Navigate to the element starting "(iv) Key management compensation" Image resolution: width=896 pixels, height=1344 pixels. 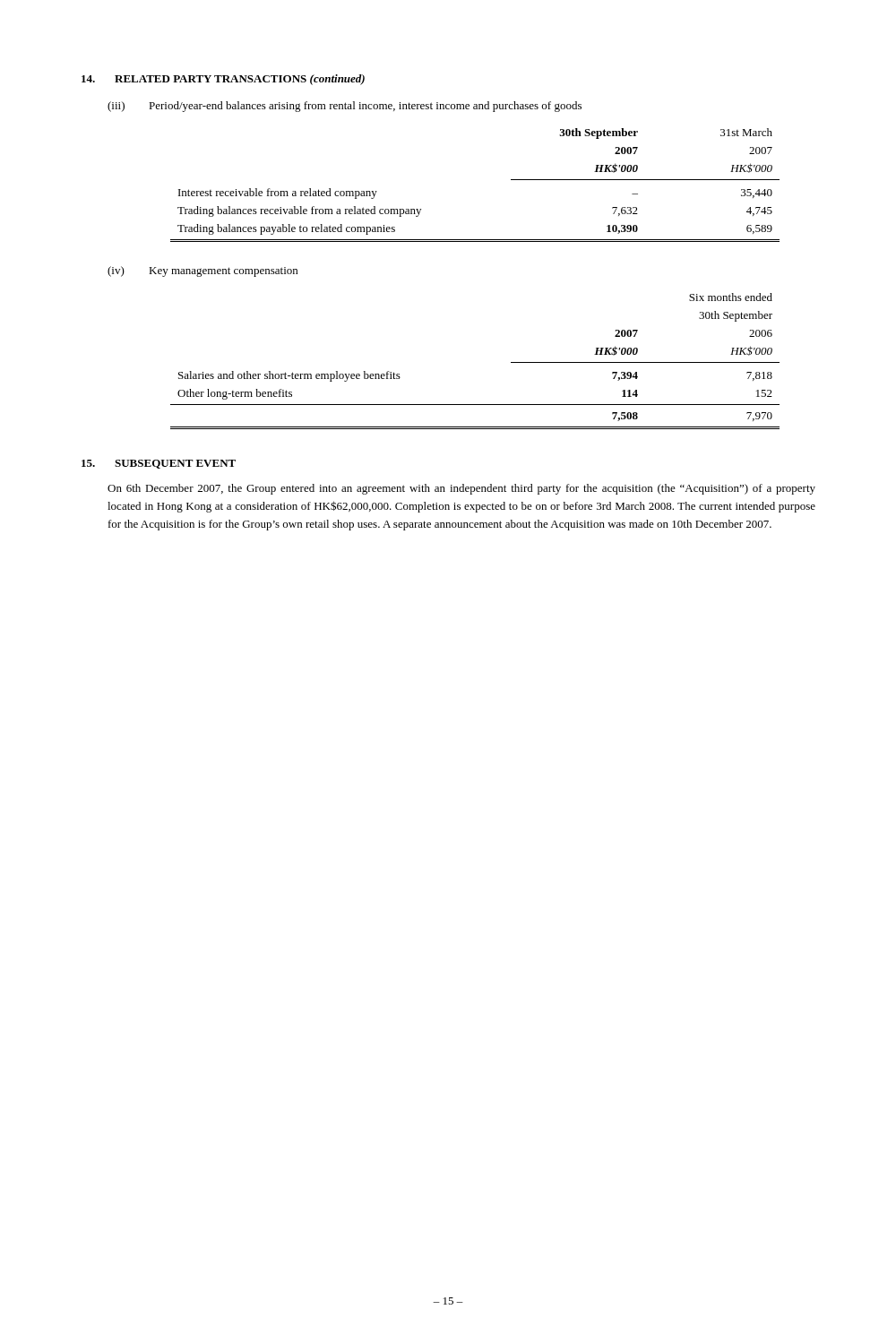(203, 271)
